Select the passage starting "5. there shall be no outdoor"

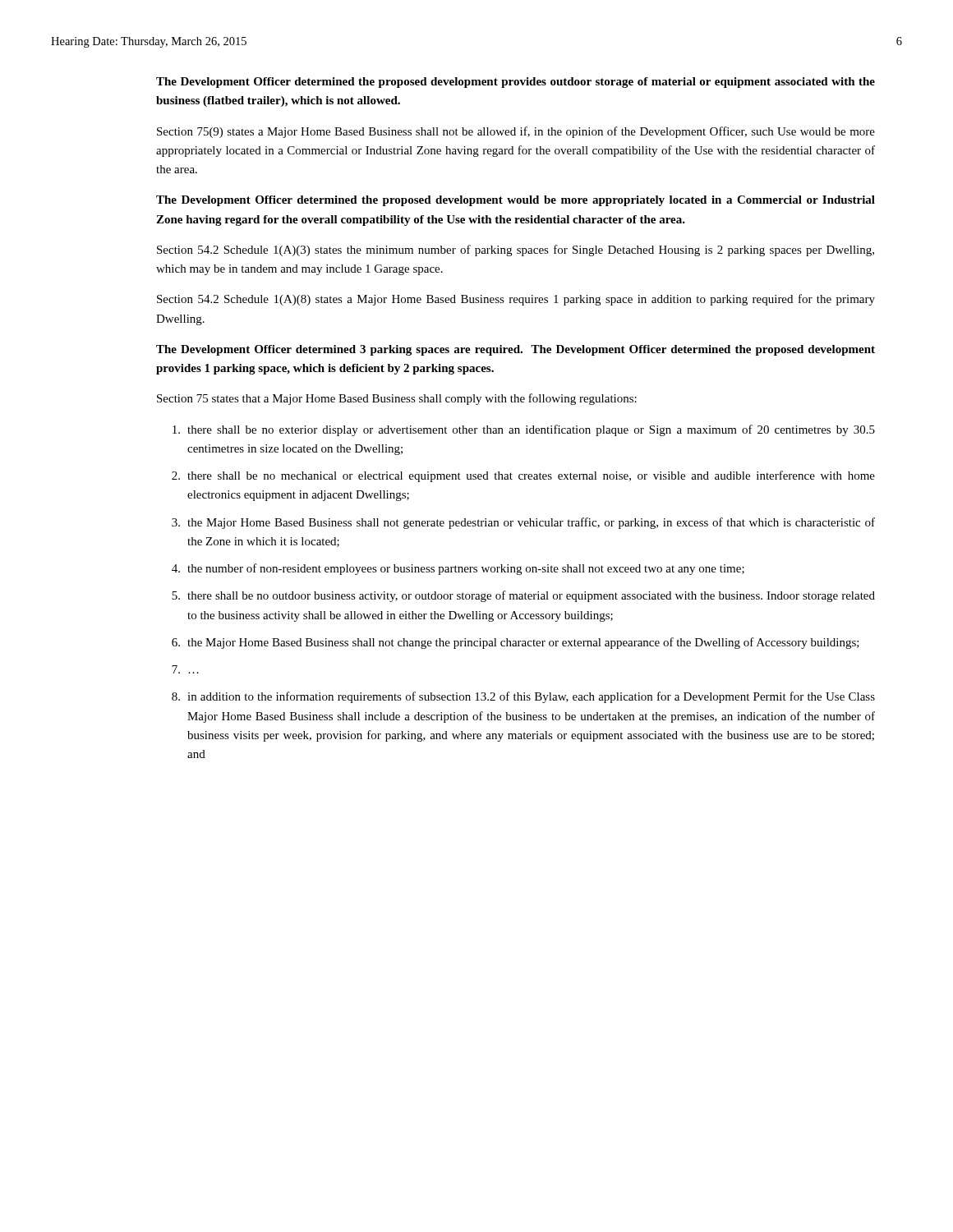tap(516, 606)
